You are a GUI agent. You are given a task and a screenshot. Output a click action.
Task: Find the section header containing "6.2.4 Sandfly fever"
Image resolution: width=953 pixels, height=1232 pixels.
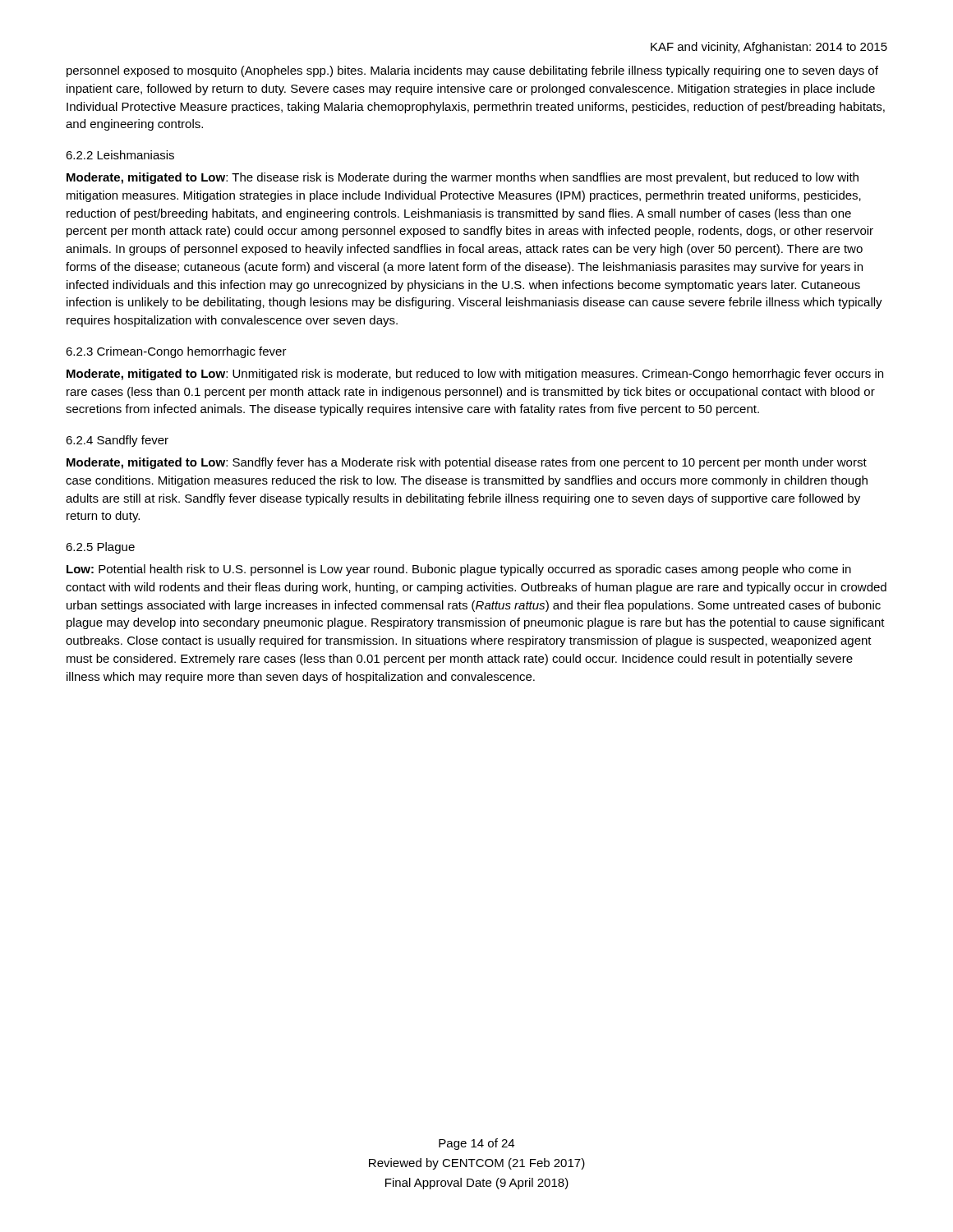117,440
